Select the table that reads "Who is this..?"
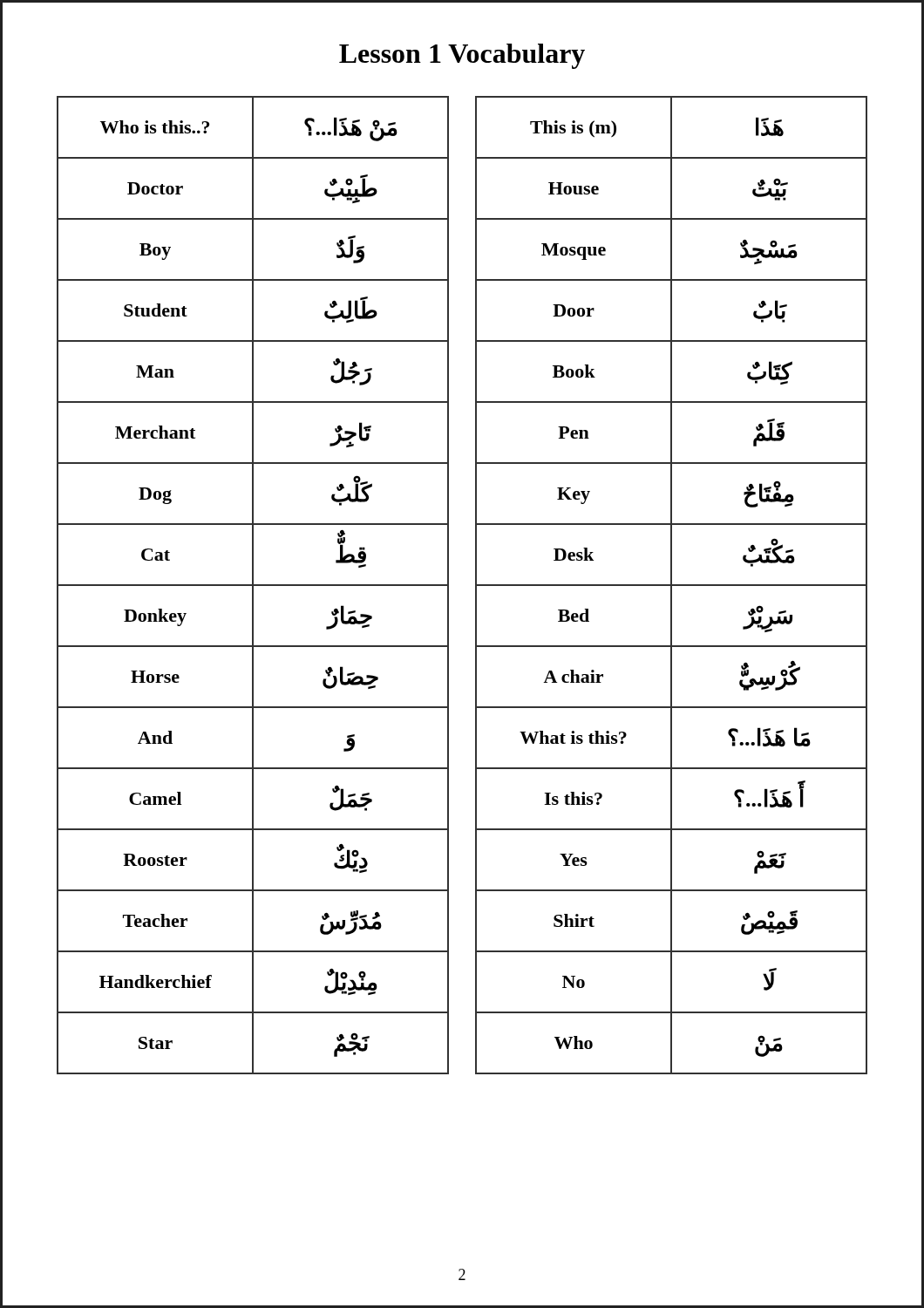Image resolution: width=924 pixels, height=1308 pixels. point(253,585)
